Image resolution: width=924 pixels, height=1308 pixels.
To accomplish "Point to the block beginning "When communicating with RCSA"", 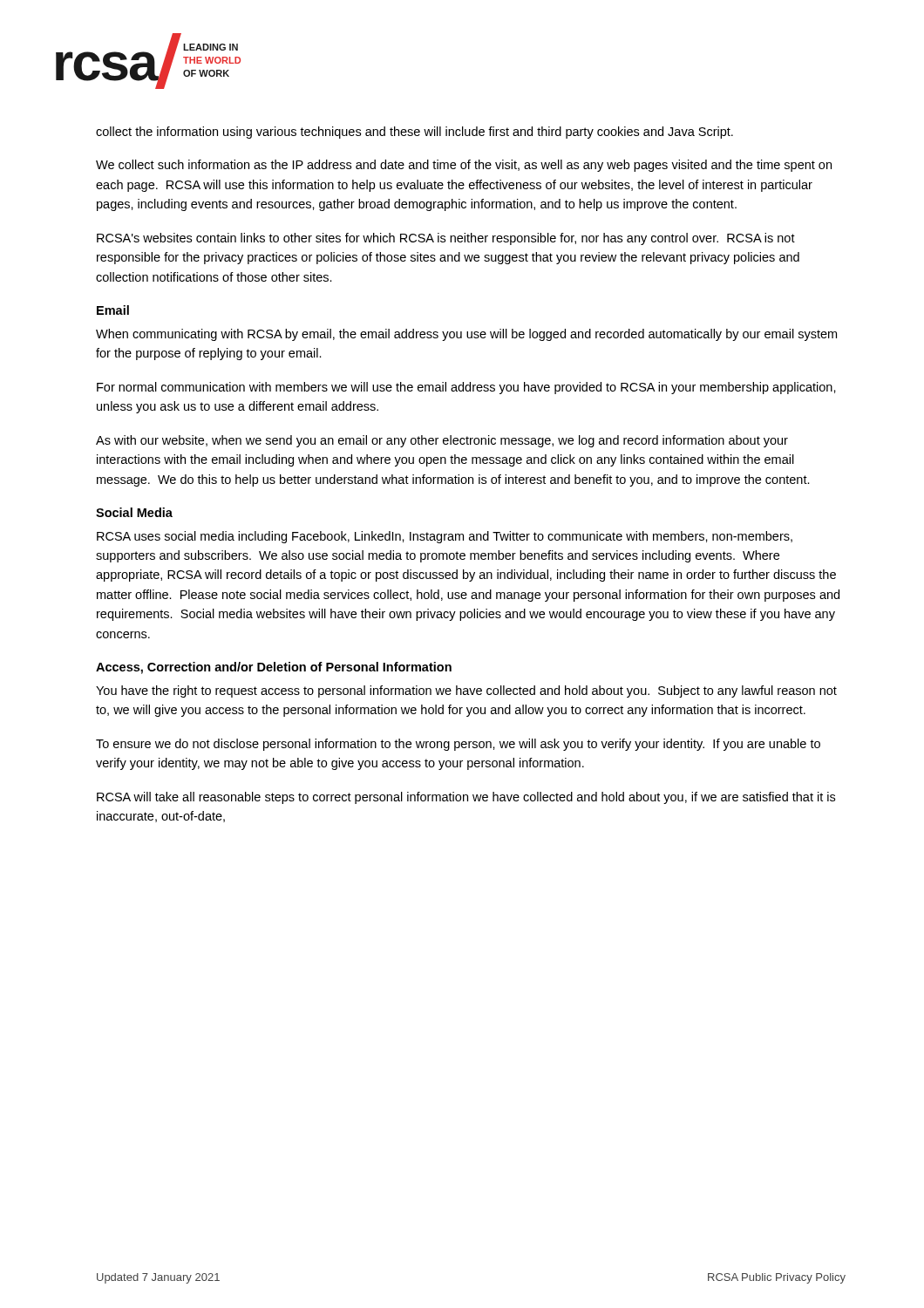I will [x=467, y=344].
